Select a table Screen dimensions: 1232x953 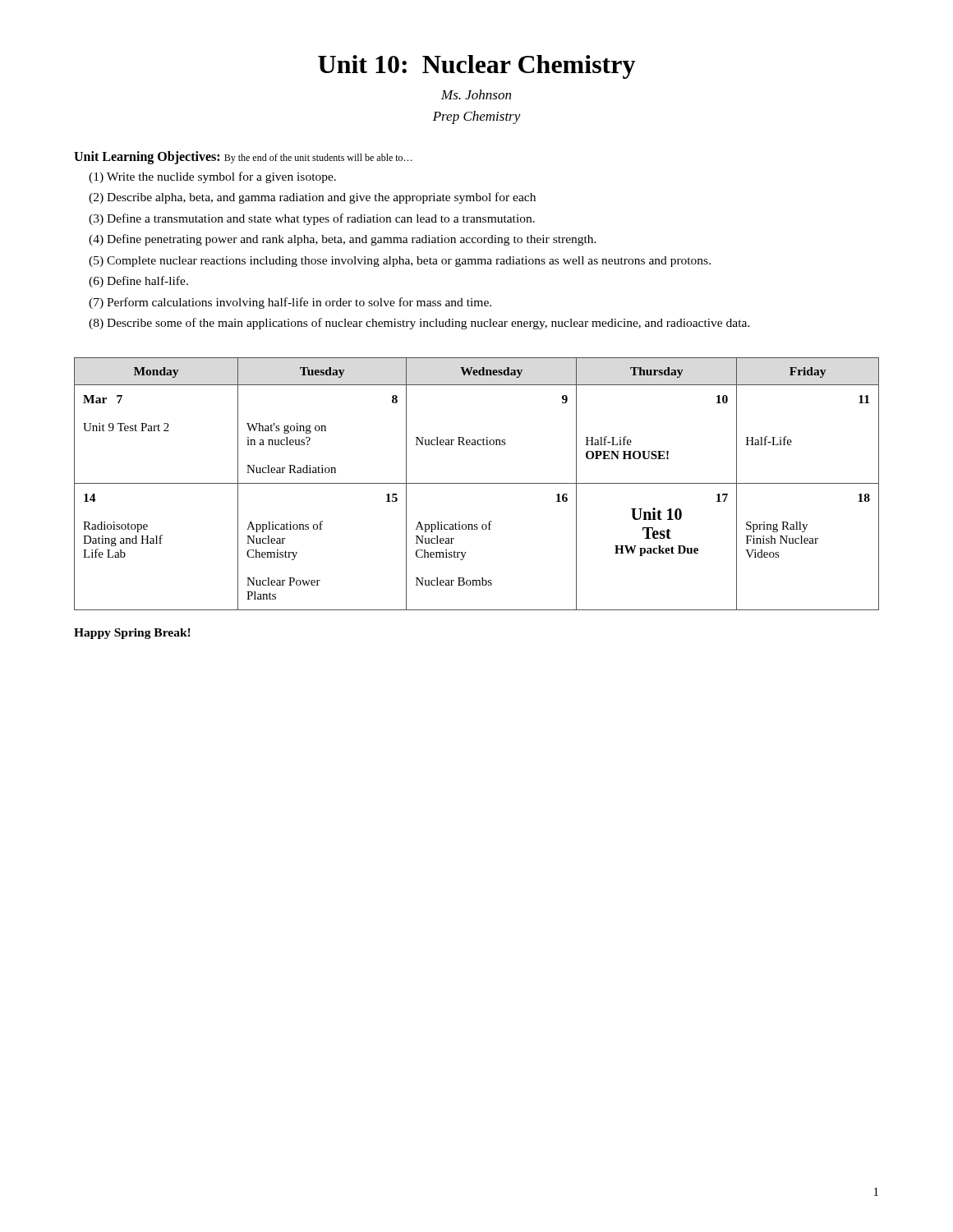[476, 484]
